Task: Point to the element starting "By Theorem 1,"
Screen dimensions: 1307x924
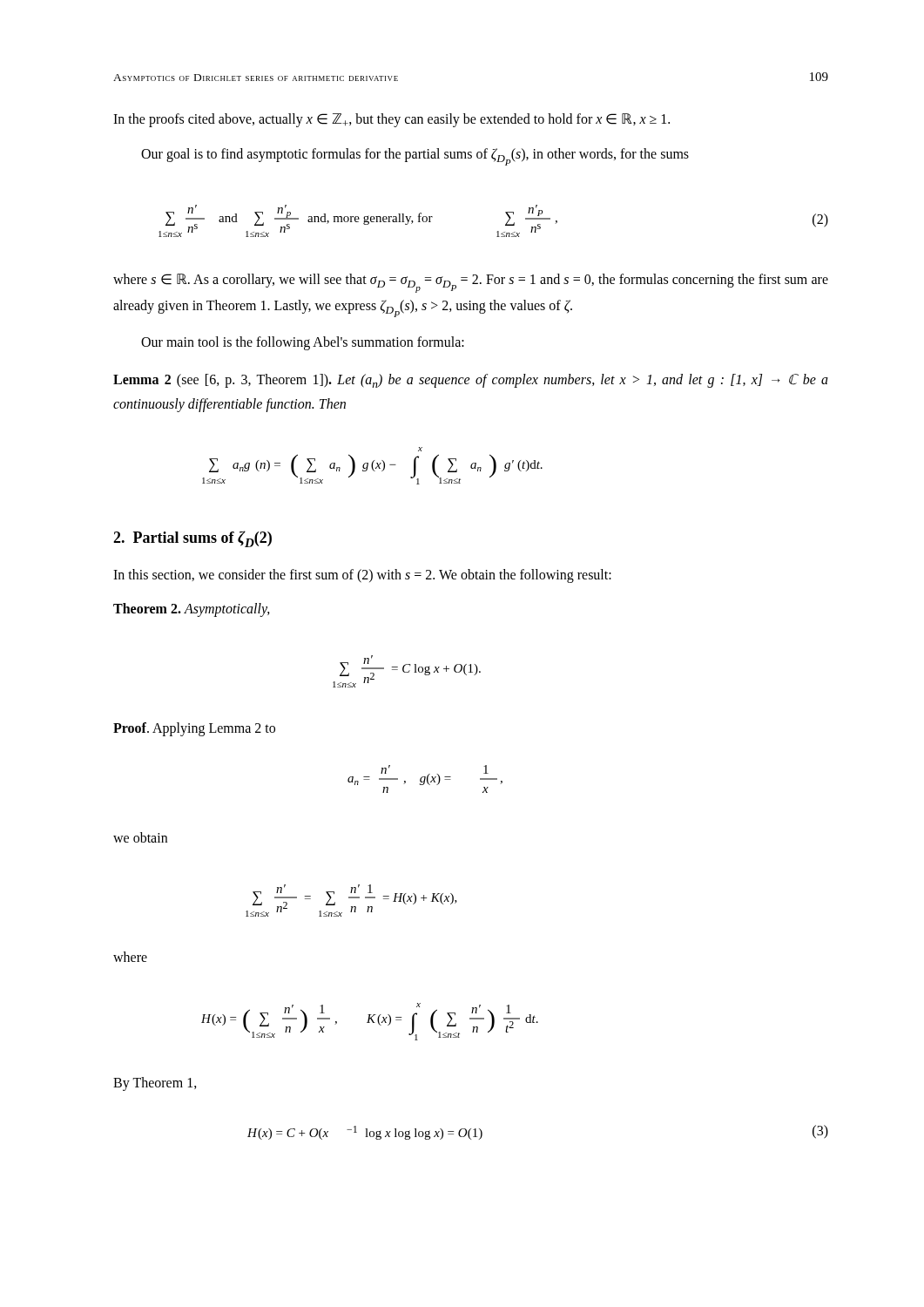Action: coord(155,1084)
